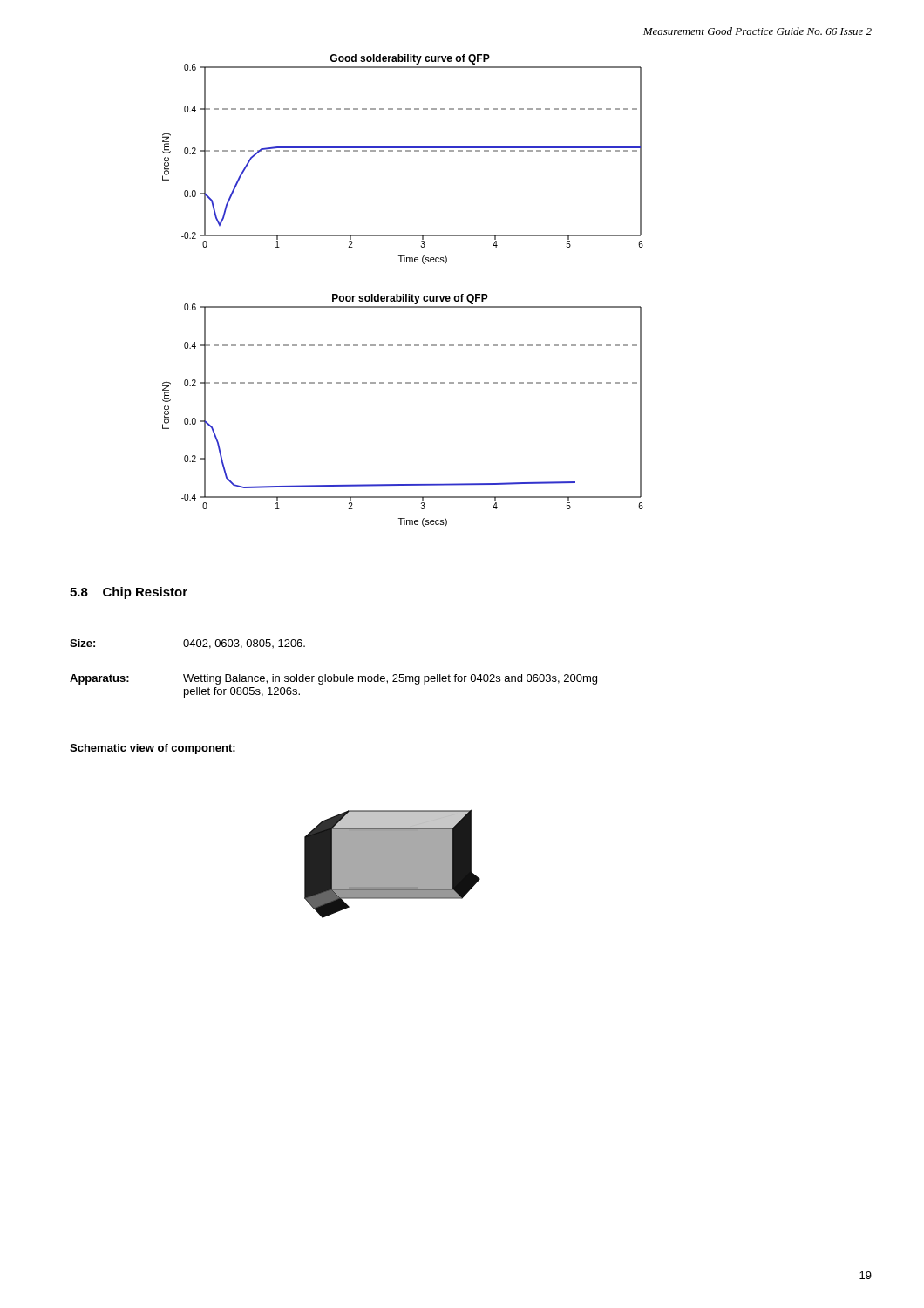Find the region starting "Apparatus: Wetting Balance, in solder"
Screen dimensions: 1308x924
click(x=334, y=684)
